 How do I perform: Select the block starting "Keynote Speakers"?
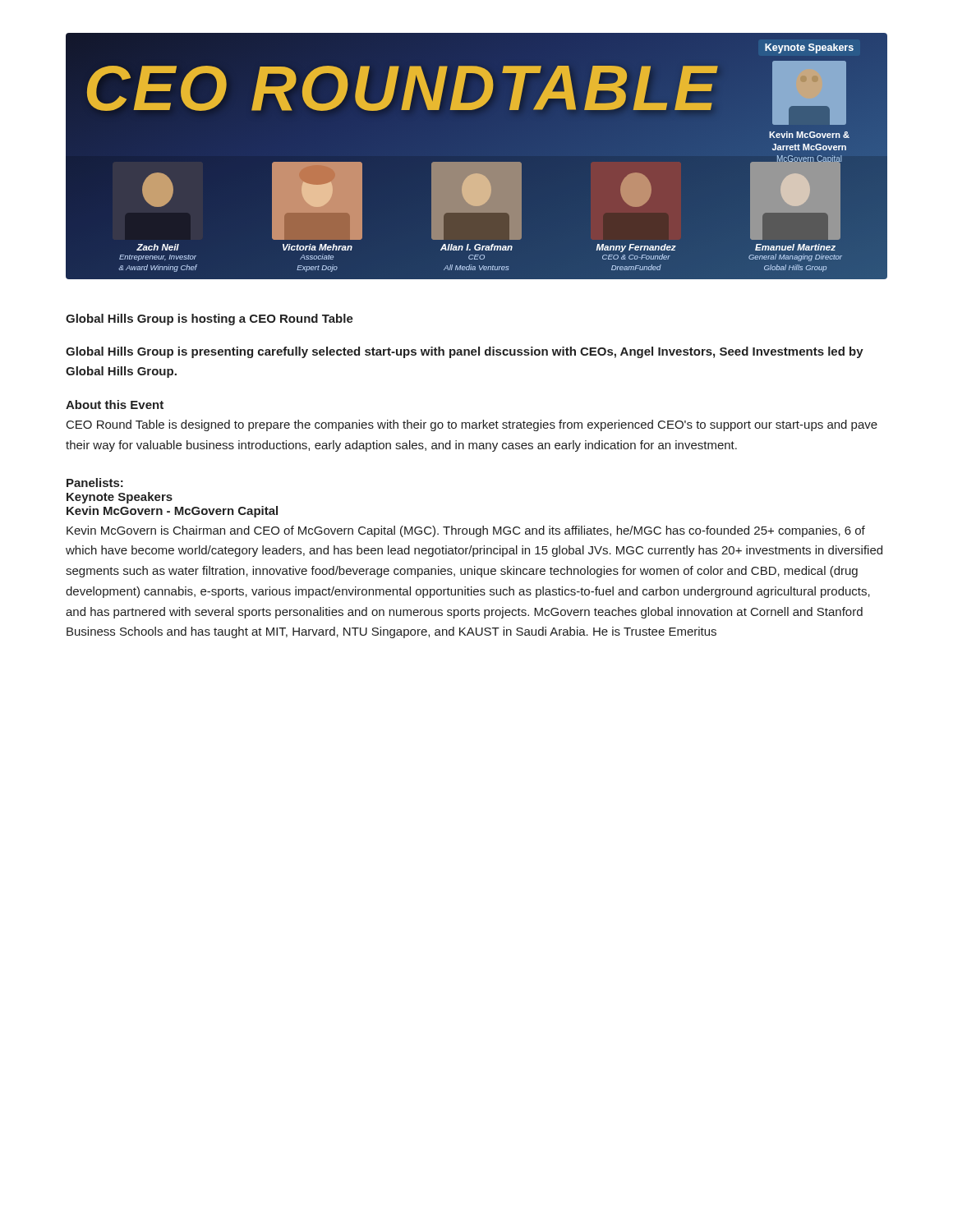pyautogui.click(x=120, y=498)
